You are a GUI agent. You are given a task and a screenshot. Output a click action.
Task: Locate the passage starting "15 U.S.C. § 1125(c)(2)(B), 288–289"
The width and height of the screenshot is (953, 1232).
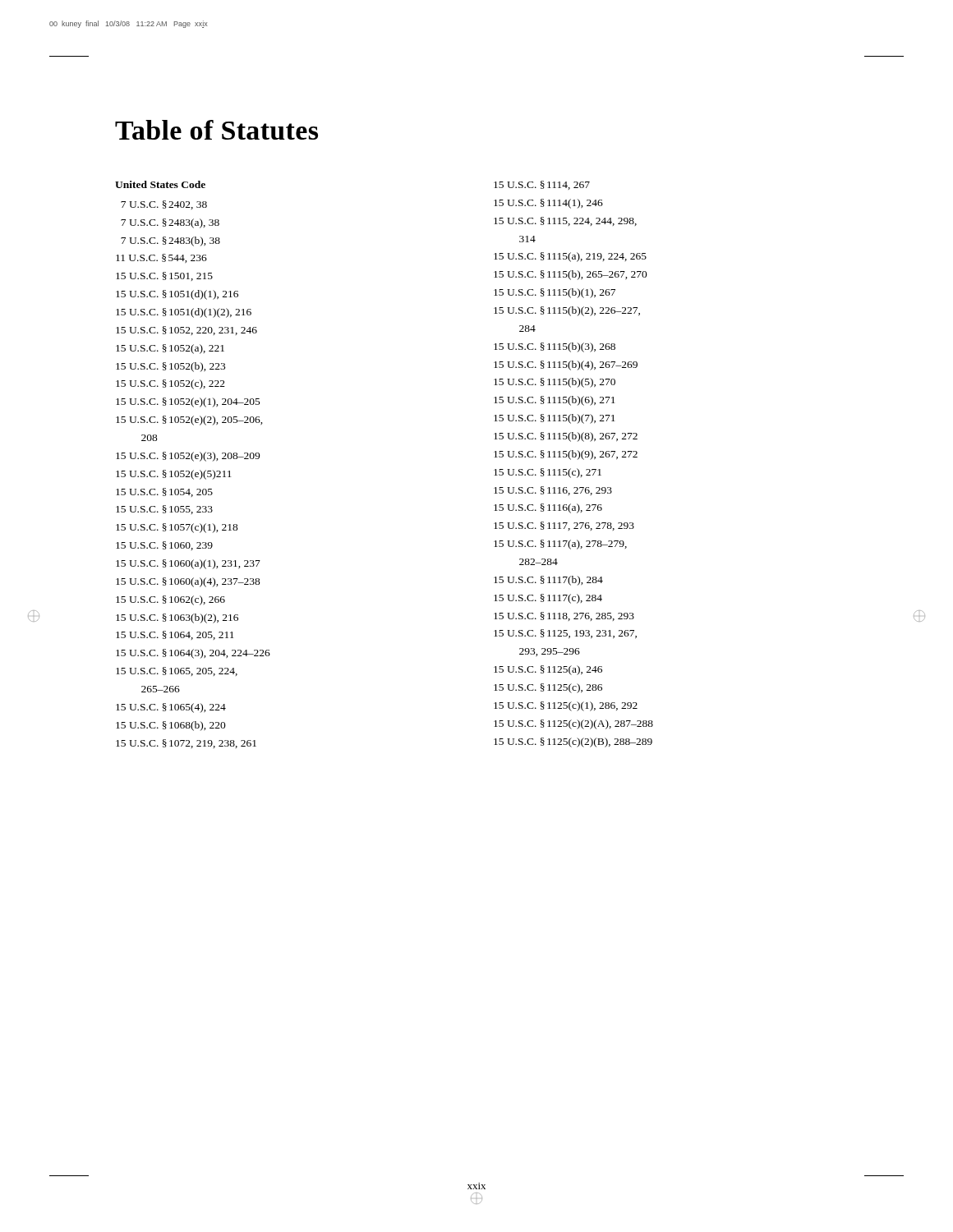[x=573, y=741]
